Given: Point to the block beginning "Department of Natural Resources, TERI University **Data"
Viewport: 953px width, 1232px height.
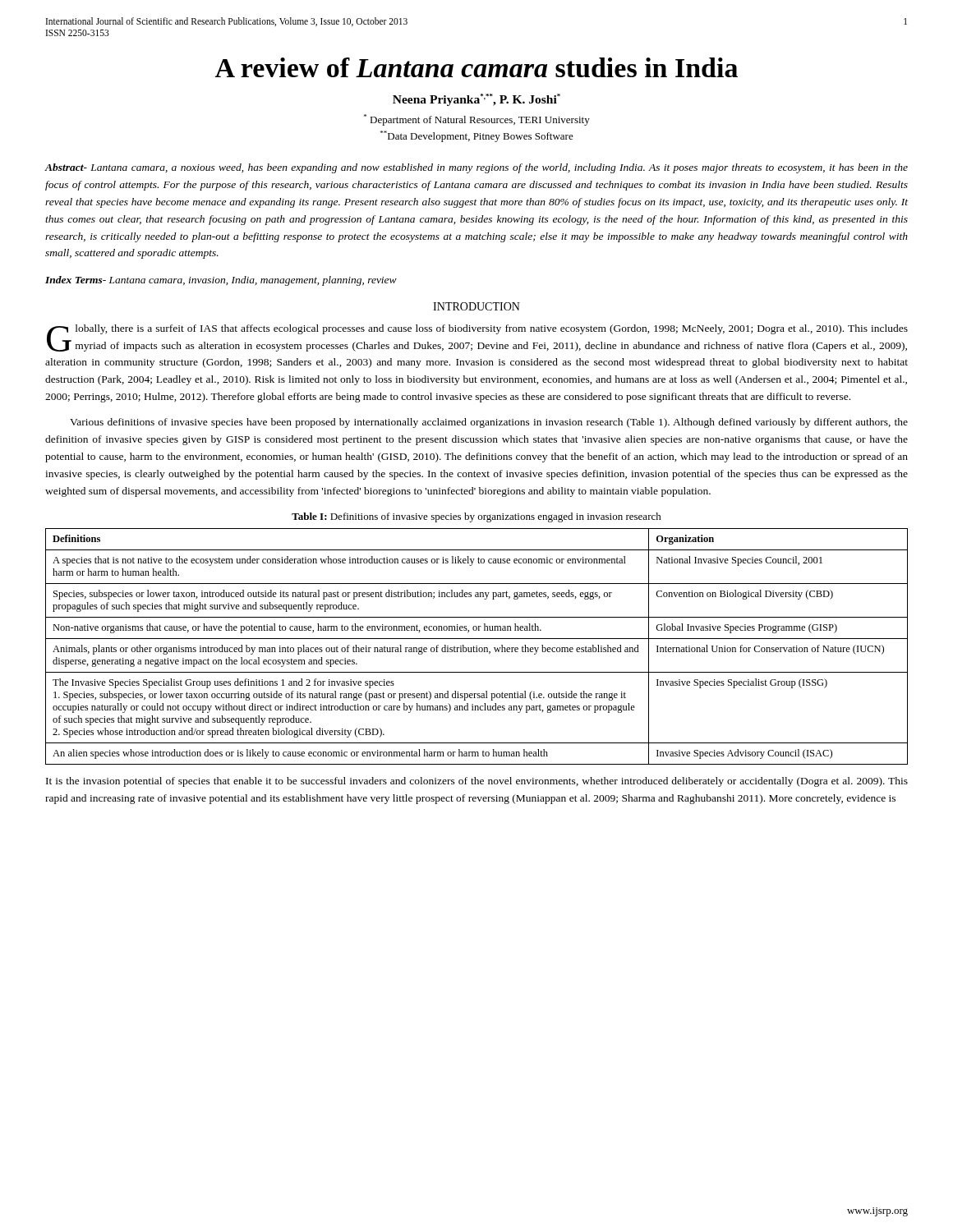Looking at the screenshot, I should (x=476, y=127).
